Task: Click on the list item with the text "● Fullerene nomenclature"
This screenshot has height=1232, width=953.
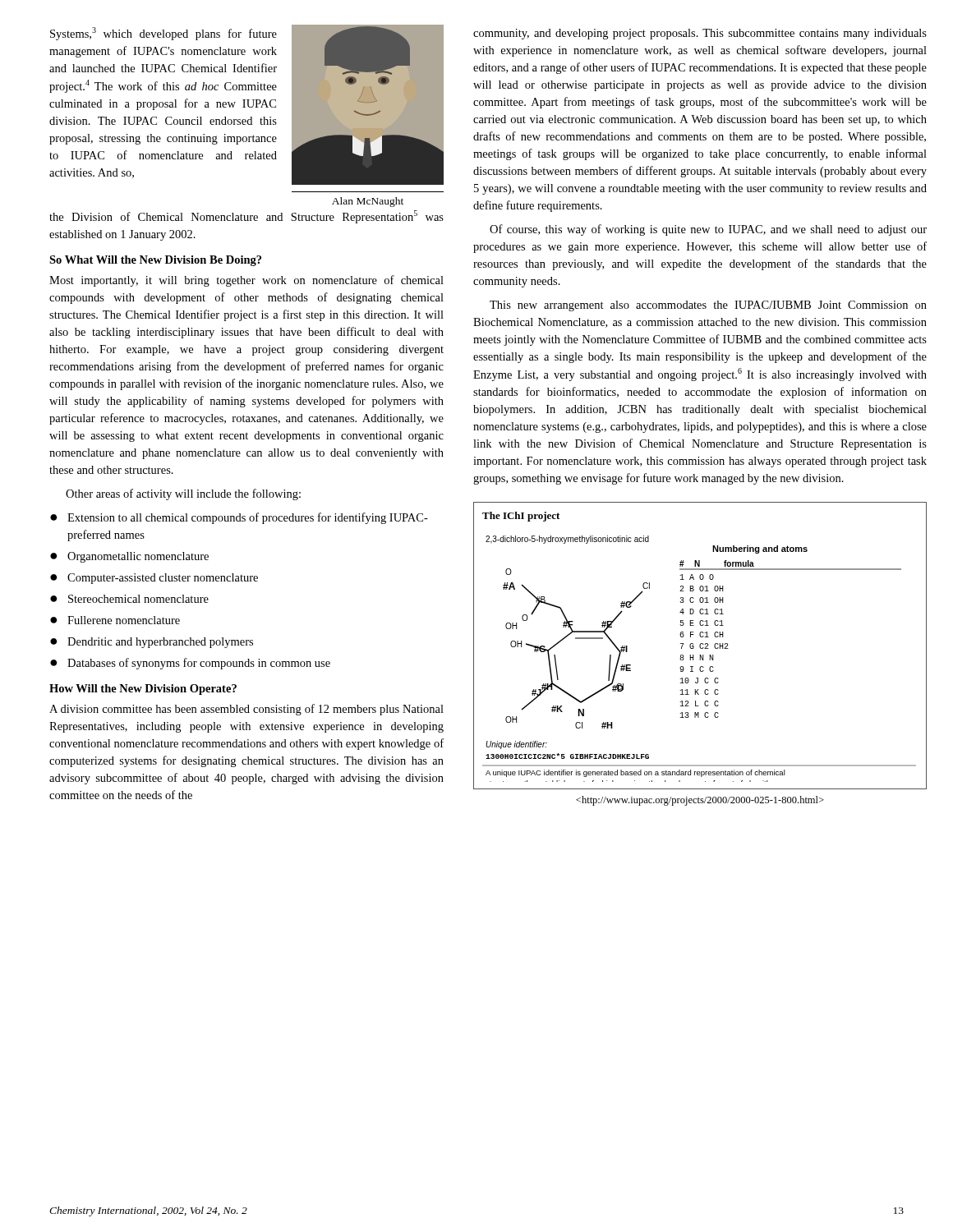Action: 115,620
